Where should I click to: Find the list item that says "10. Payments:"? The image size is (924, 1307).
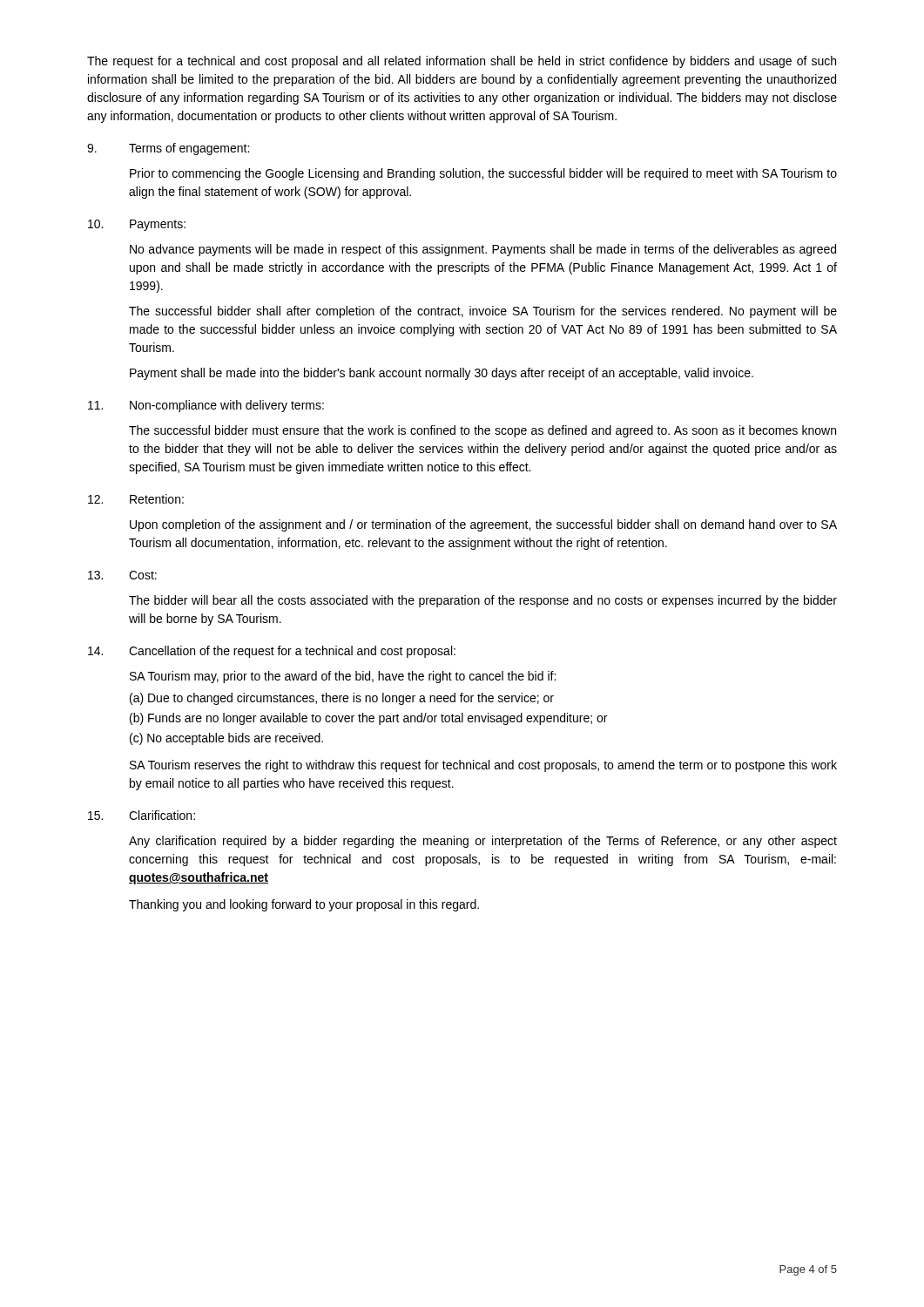coord(137,224)
